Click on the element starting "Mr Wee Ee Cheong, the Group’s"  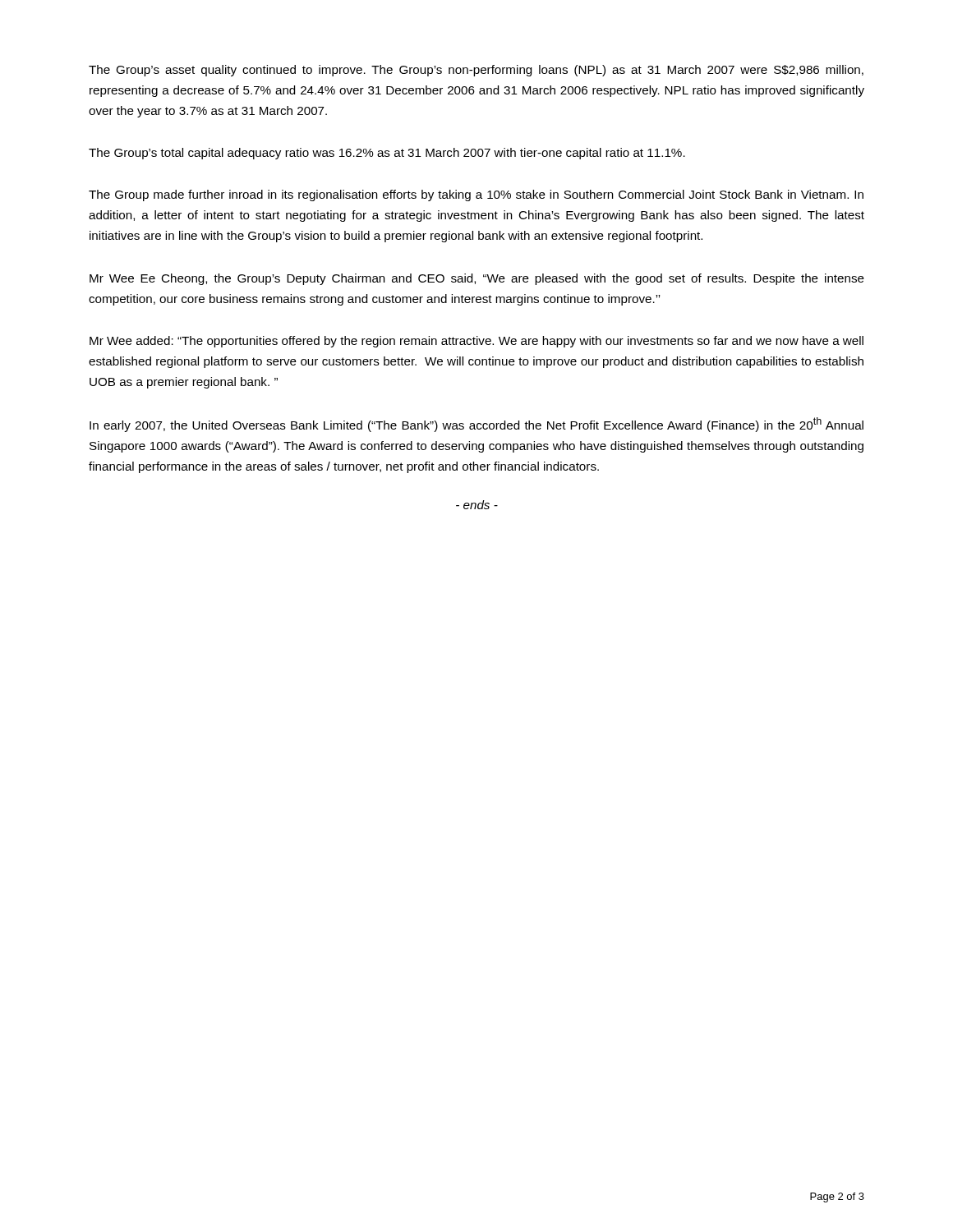coord(476,288)
